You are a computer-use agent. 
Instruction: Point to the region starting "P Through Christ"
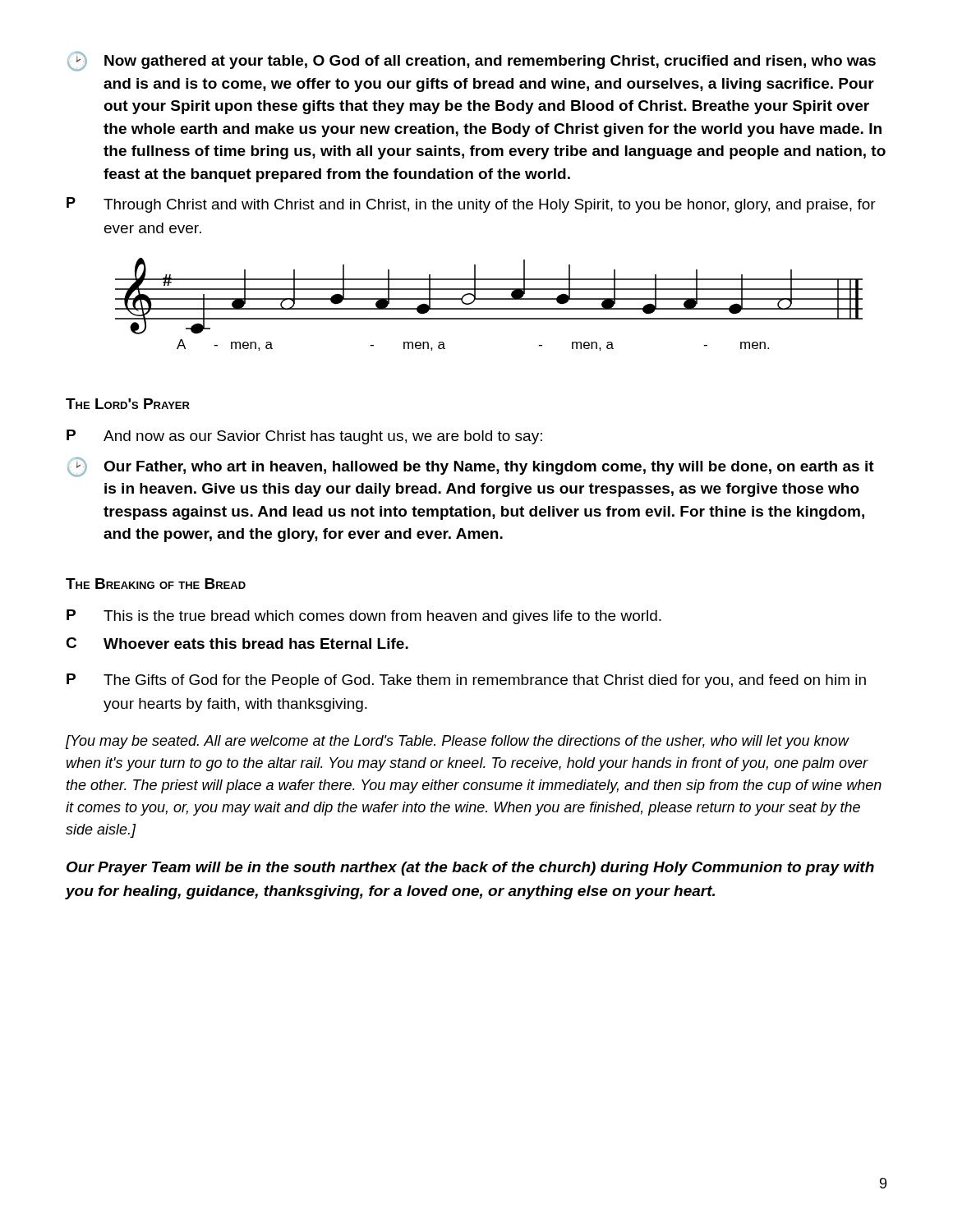point(476,217)
